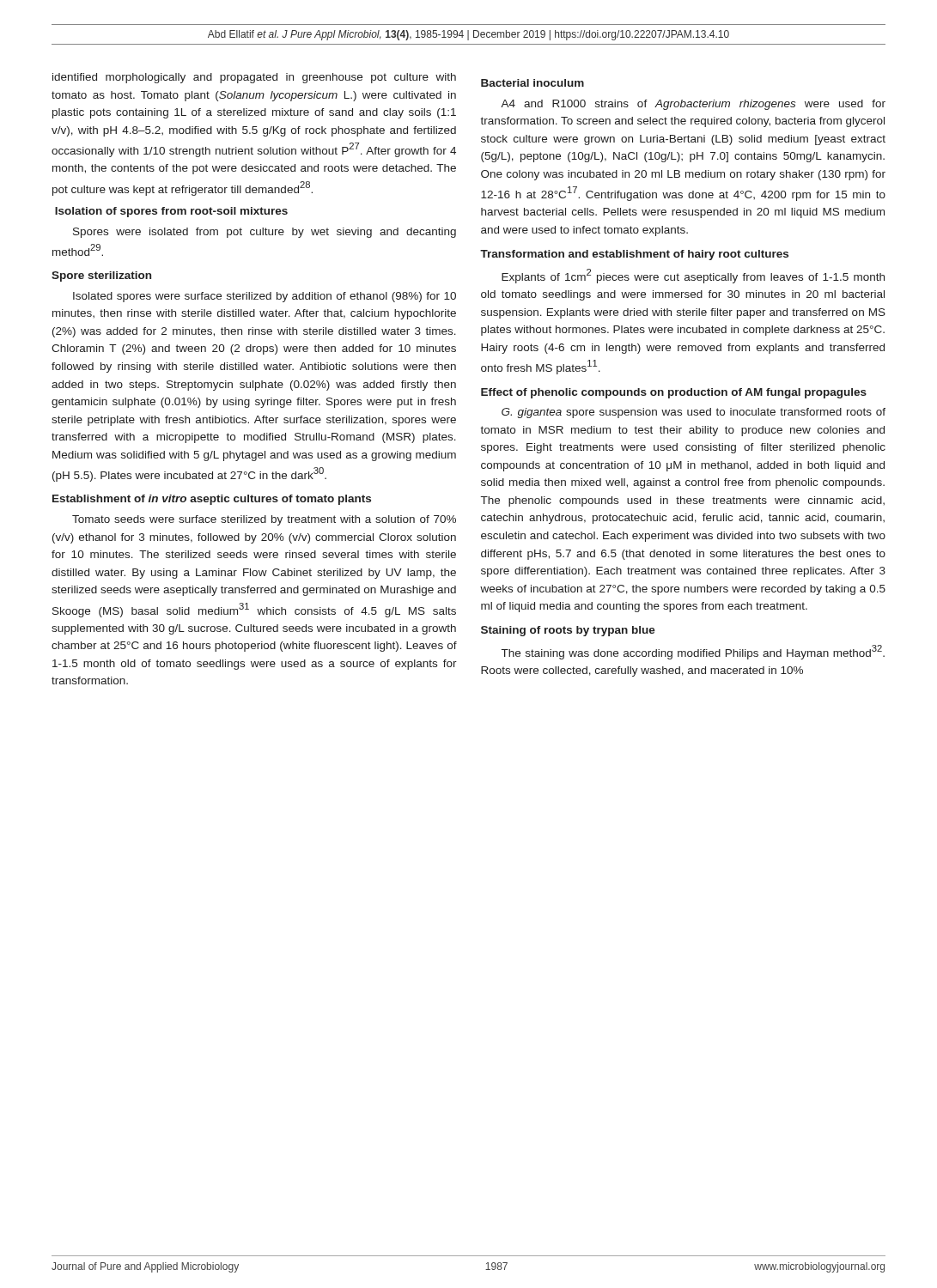Click where it says "Staining of roots by trypan blue"
This screenshot has height=1288, width=937.
coord(568,629)
